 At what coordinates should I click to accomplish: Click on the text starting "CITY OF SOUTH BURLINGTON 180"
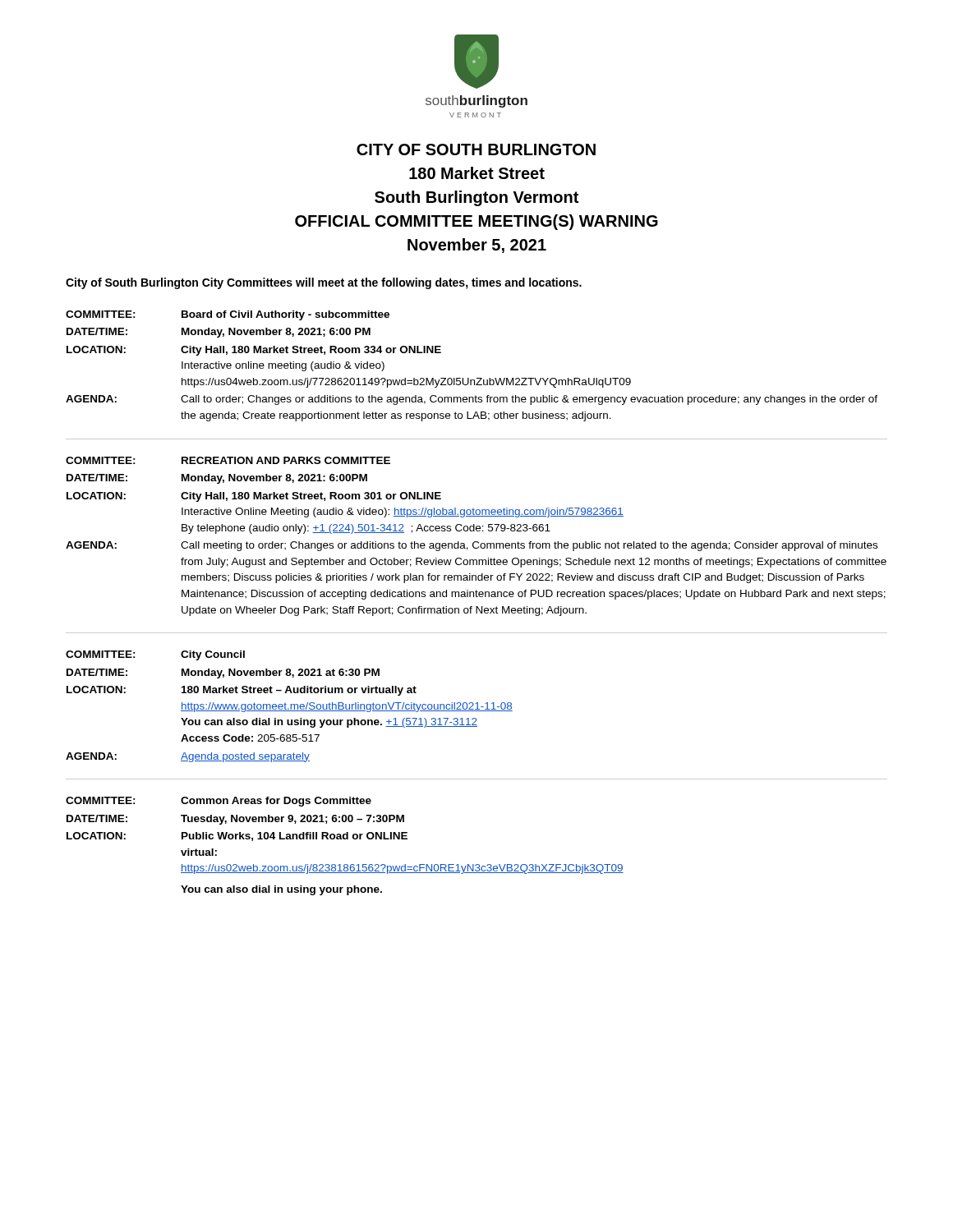[x=476, y=198]
